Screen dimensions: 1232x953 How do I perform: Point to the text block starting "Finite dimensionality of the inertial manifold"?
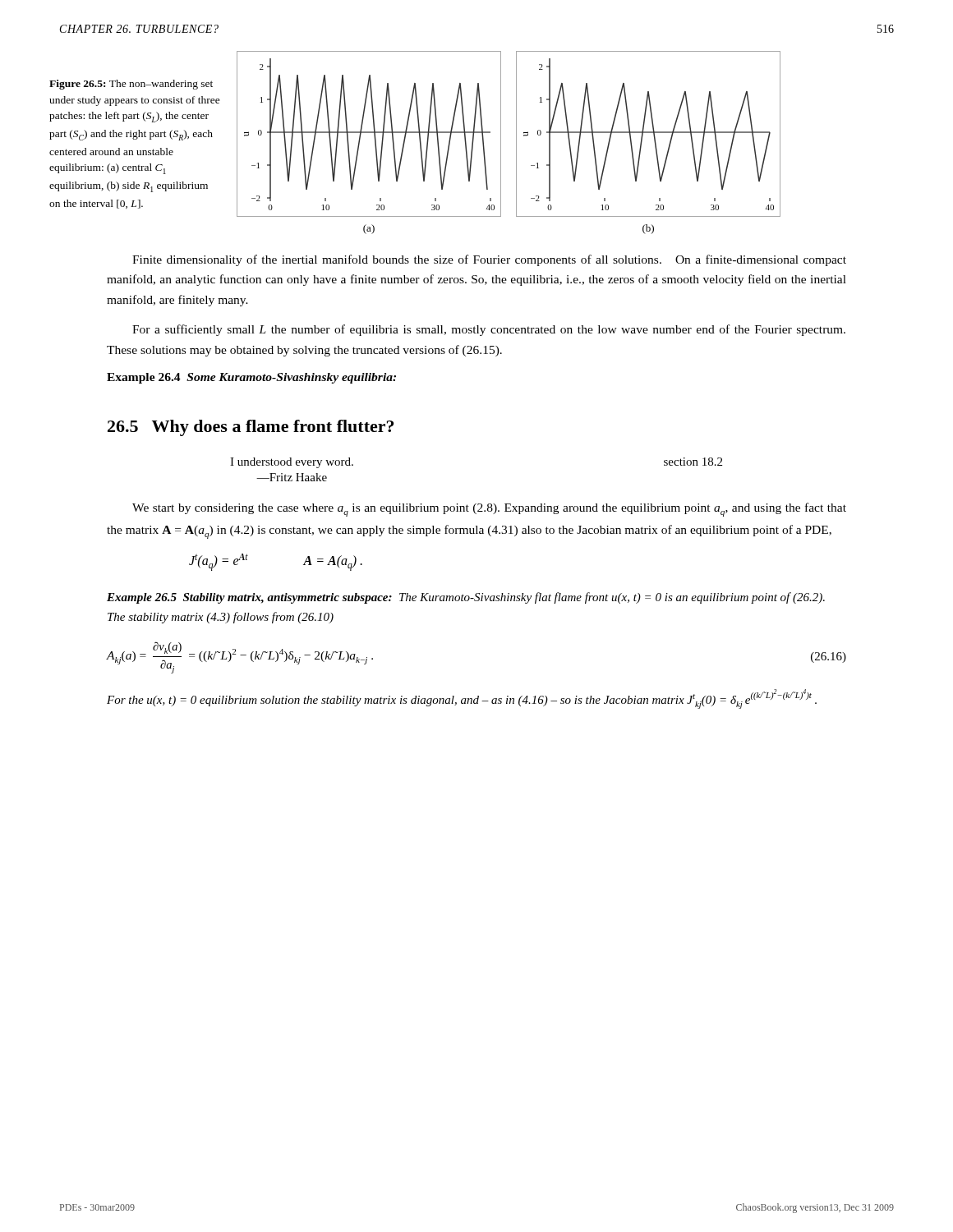pos(476,279)
